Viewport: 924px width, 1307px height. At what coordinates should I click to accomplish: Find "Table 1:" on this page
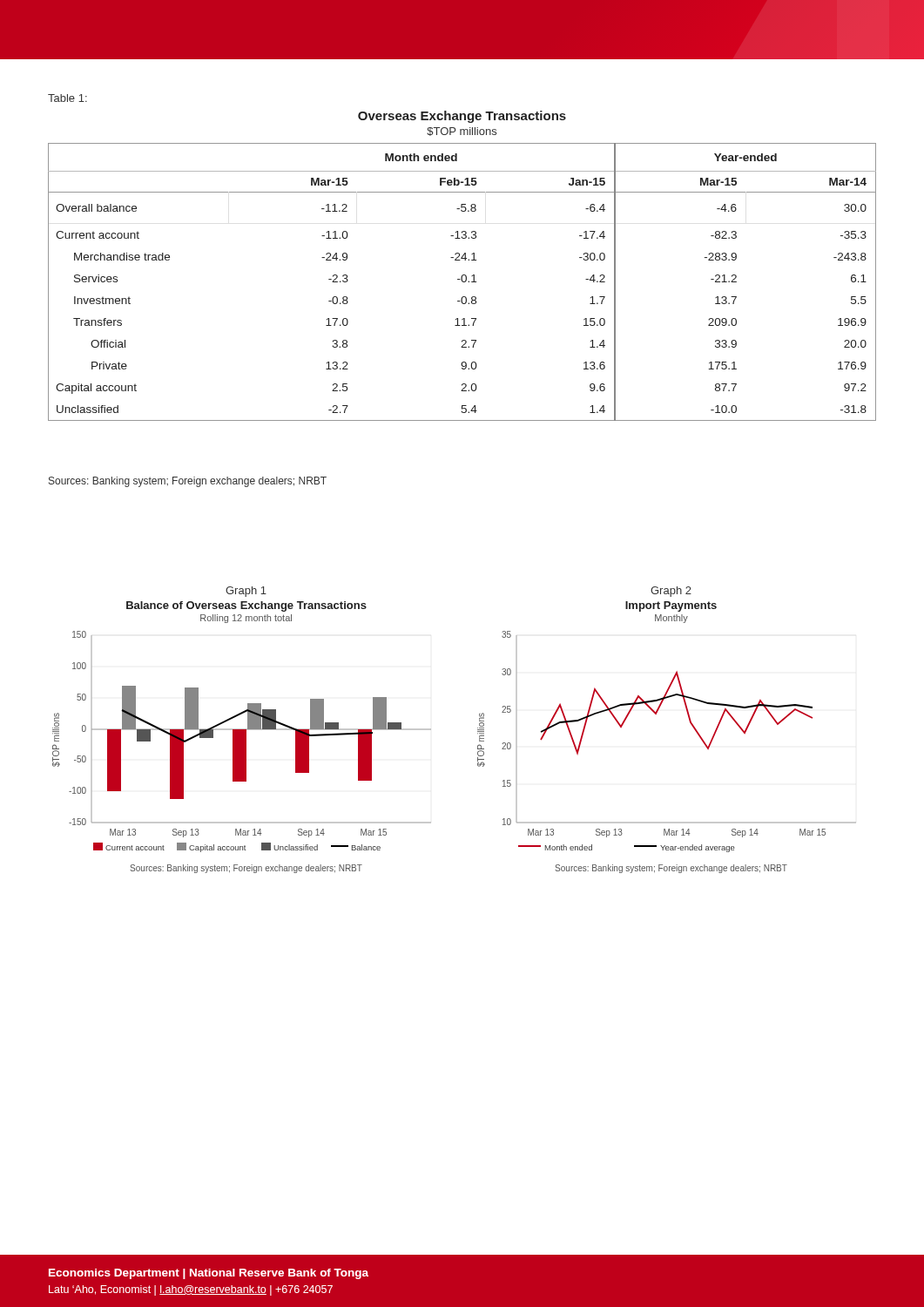68,98
